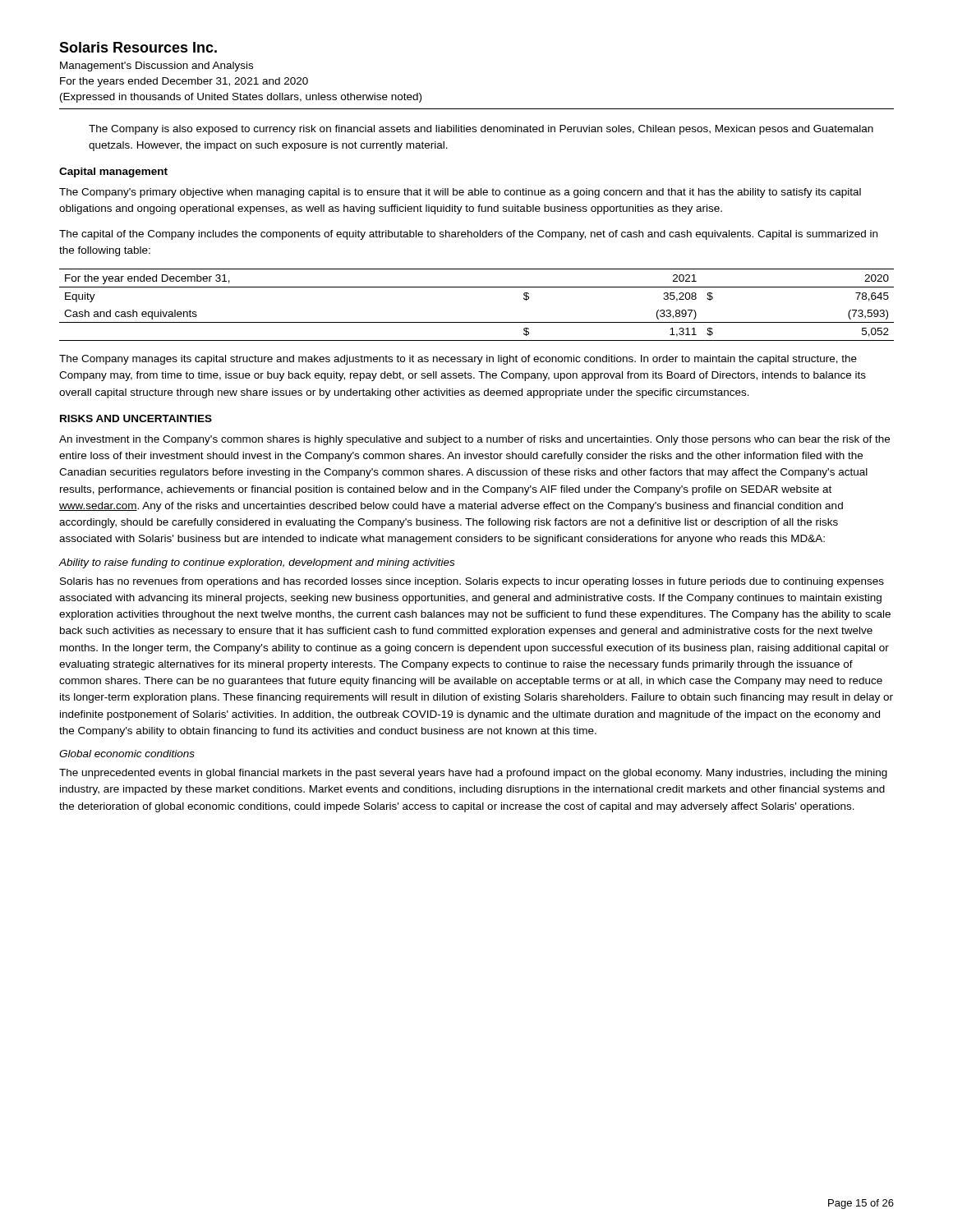Click on the passage starting "The Company manages its capital"
953x1232 pixels.
463,375
